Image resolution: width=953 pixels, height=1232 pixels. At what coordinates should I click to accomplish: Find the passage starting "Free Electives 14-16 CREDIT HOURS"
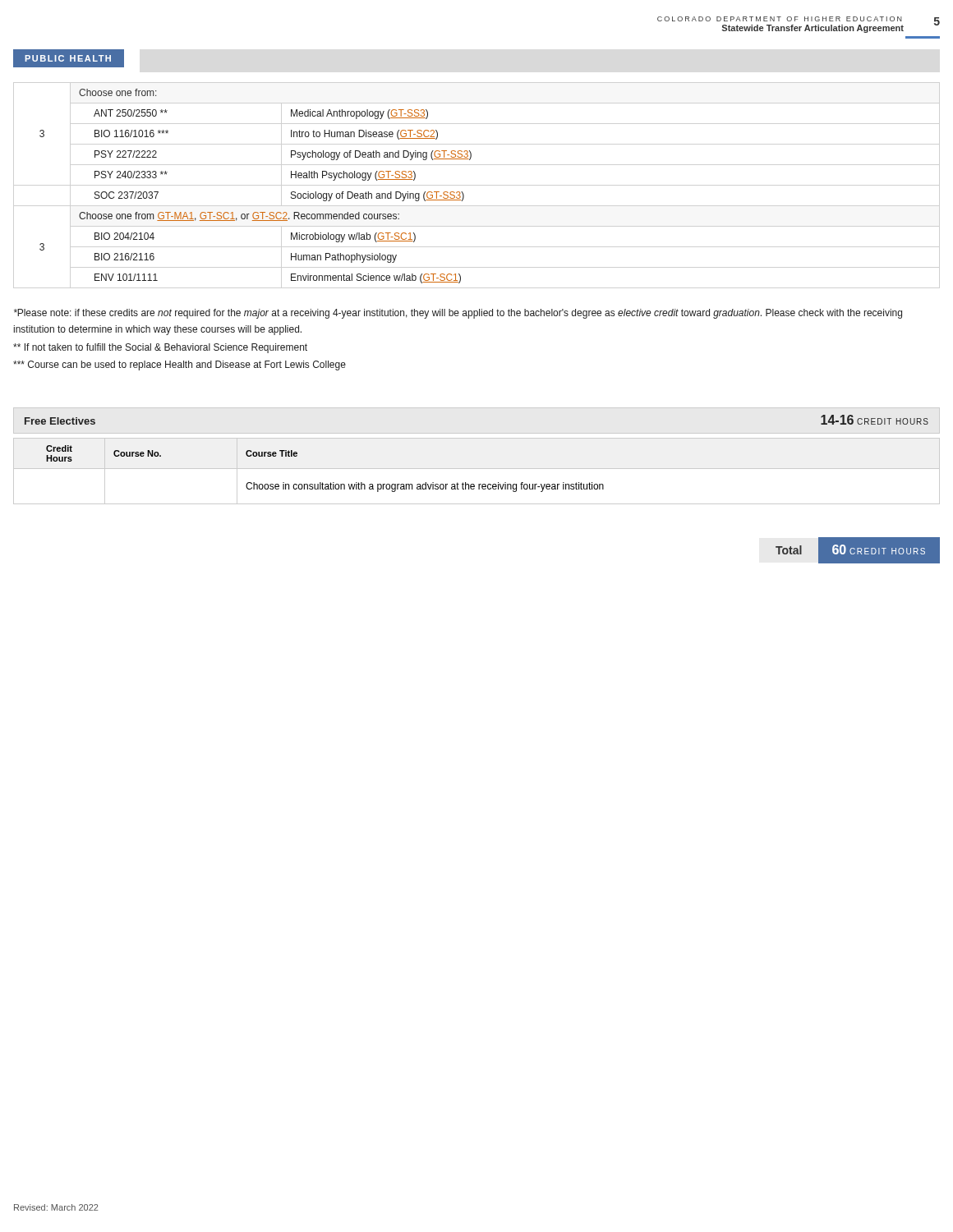[x=58, y=419]
